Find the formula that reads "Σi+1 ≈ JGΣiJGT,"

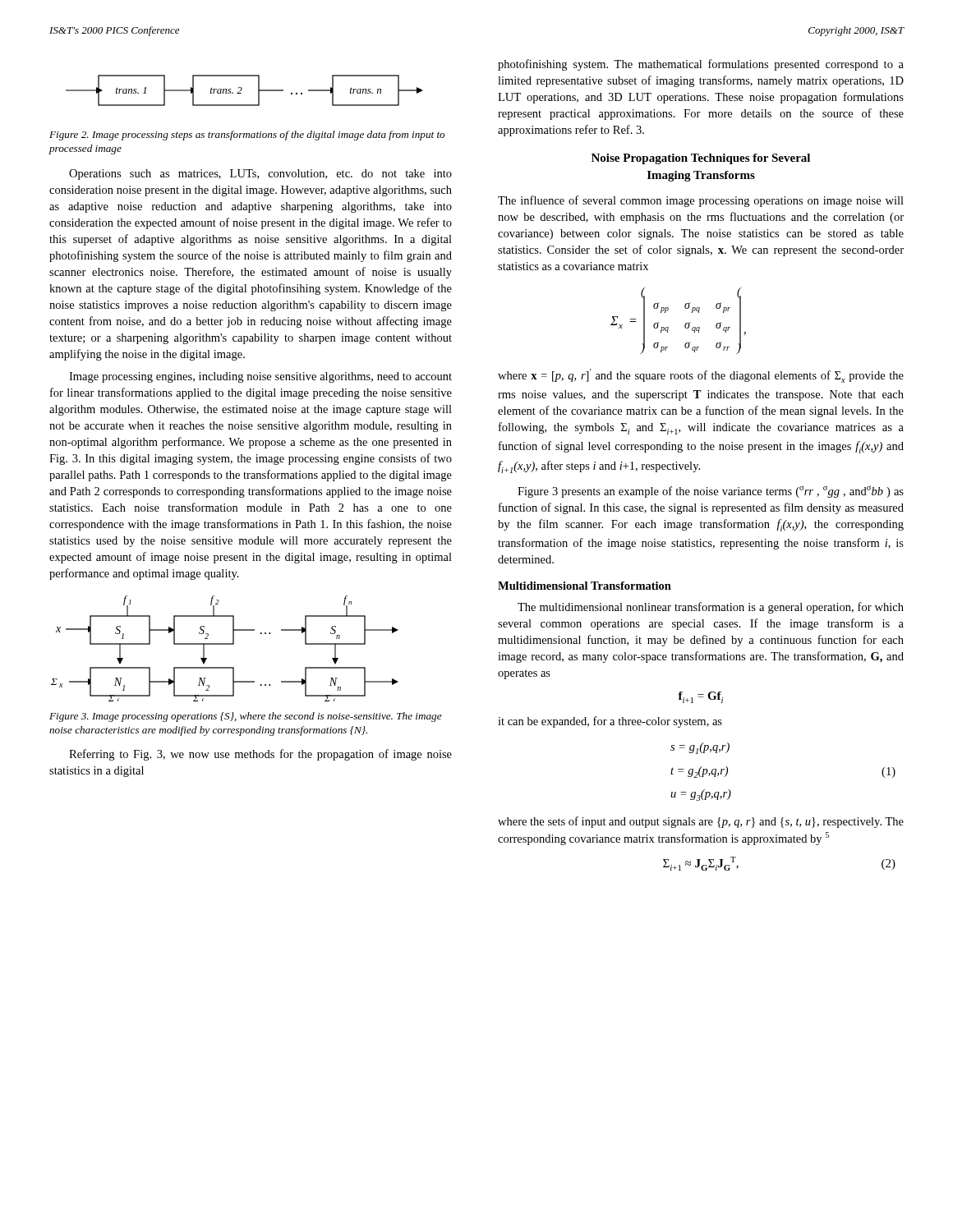(x=700, y=864)
